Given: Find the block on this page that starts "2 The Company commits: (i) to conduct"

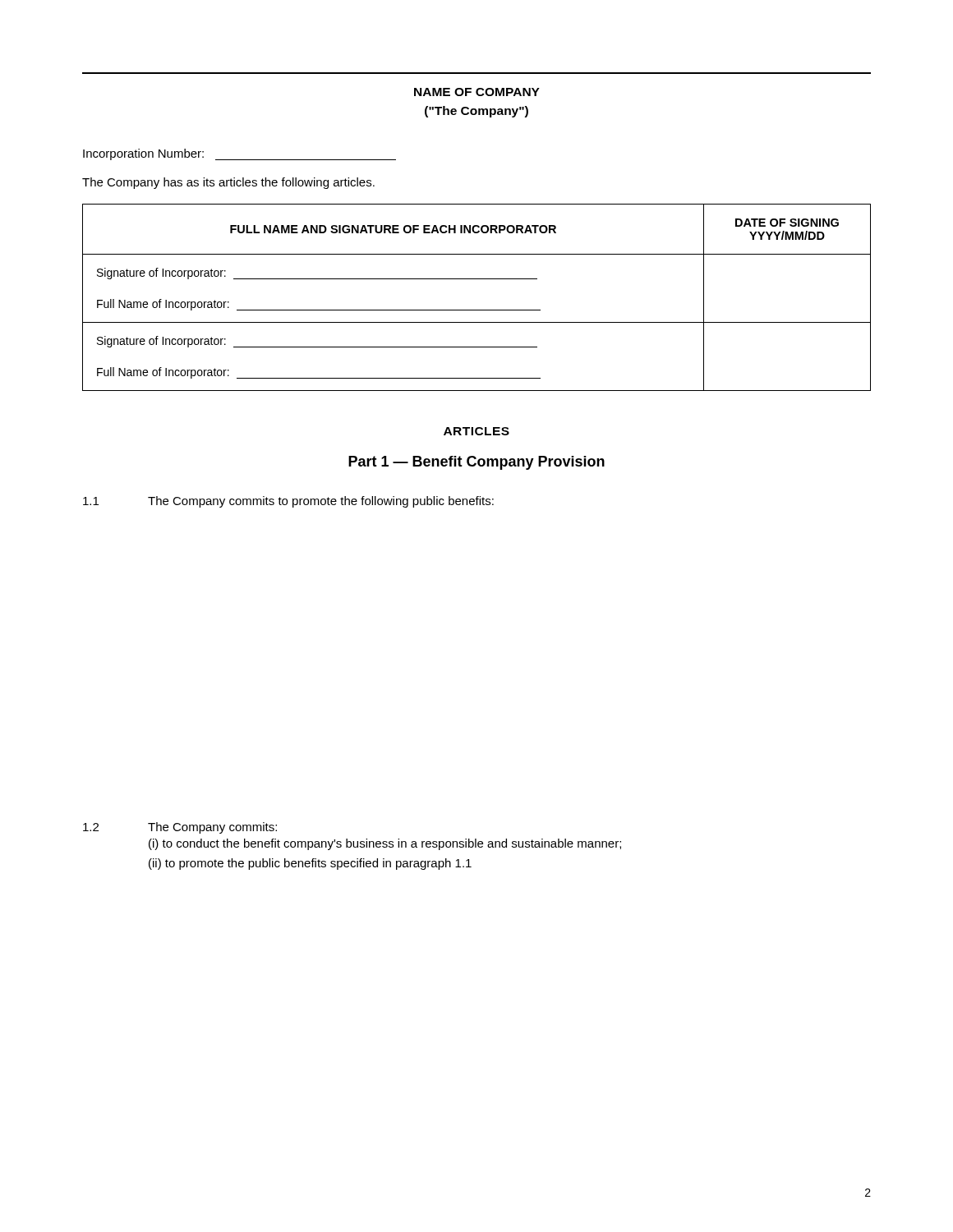Looking at the screenshot, I should [476, 846].
